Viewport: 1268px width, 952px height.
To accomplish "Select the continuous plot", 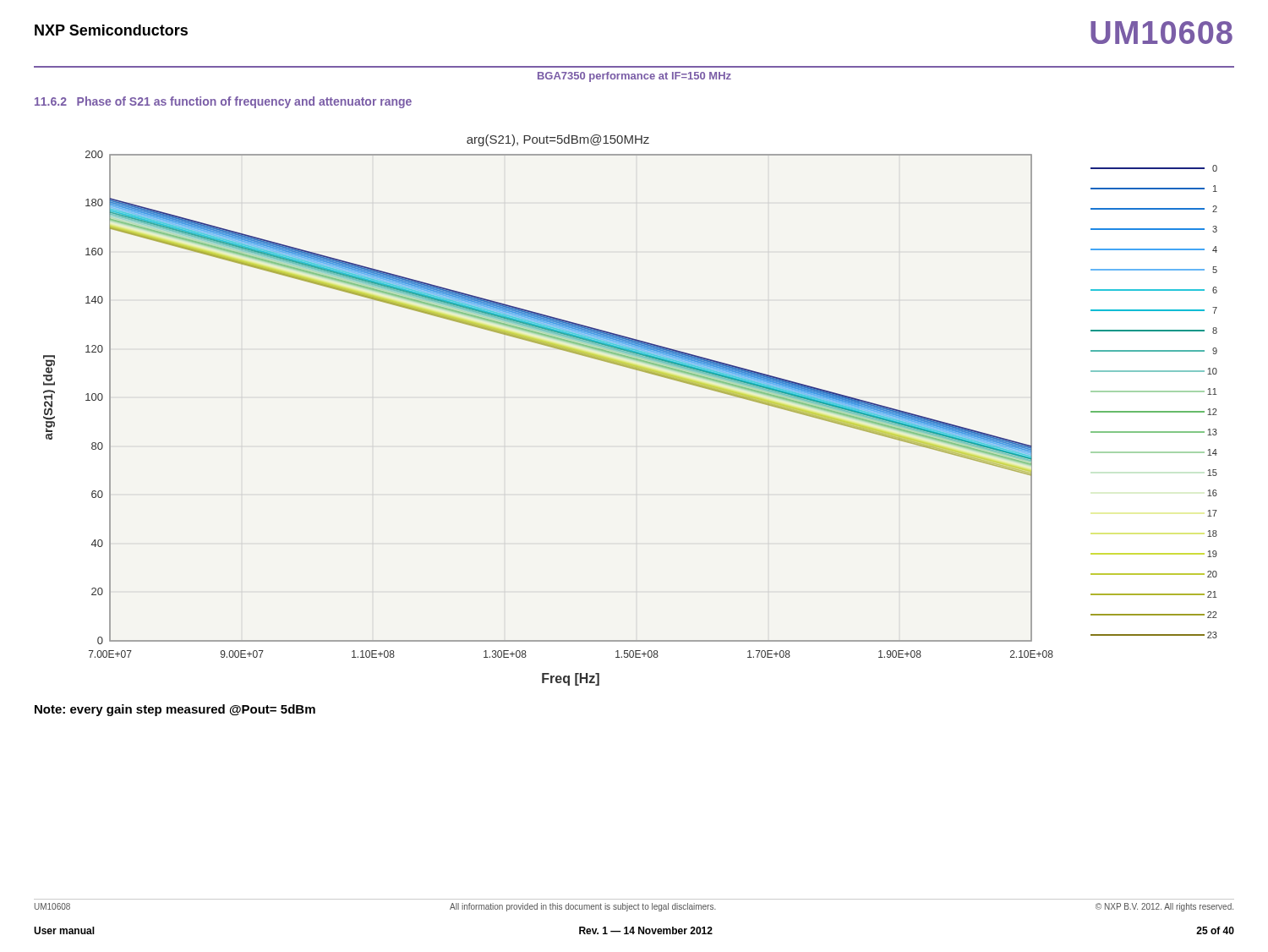I will coord(634,410).
